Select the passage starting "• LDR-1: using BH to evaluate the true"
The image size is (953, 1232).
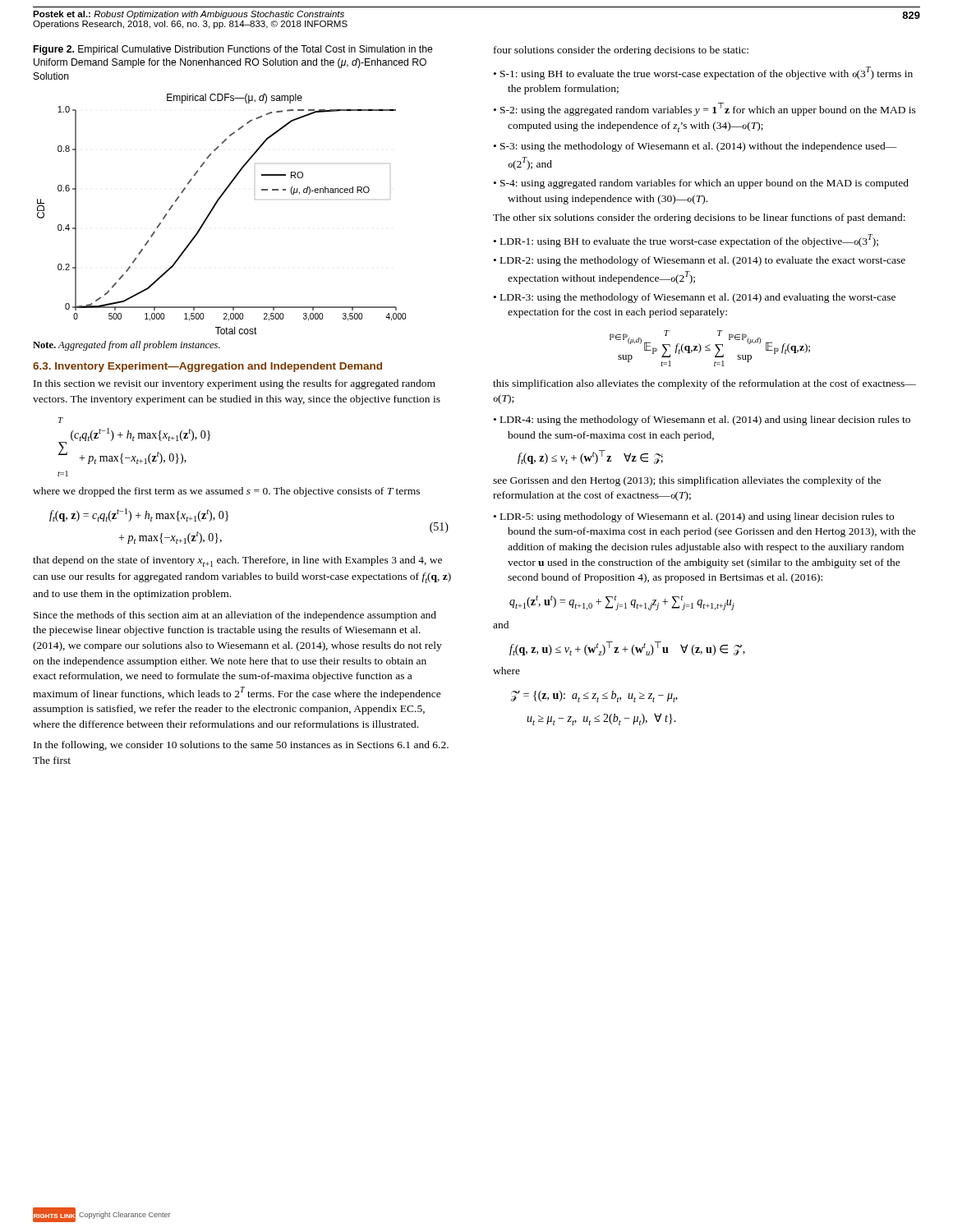tap(686, 239)
